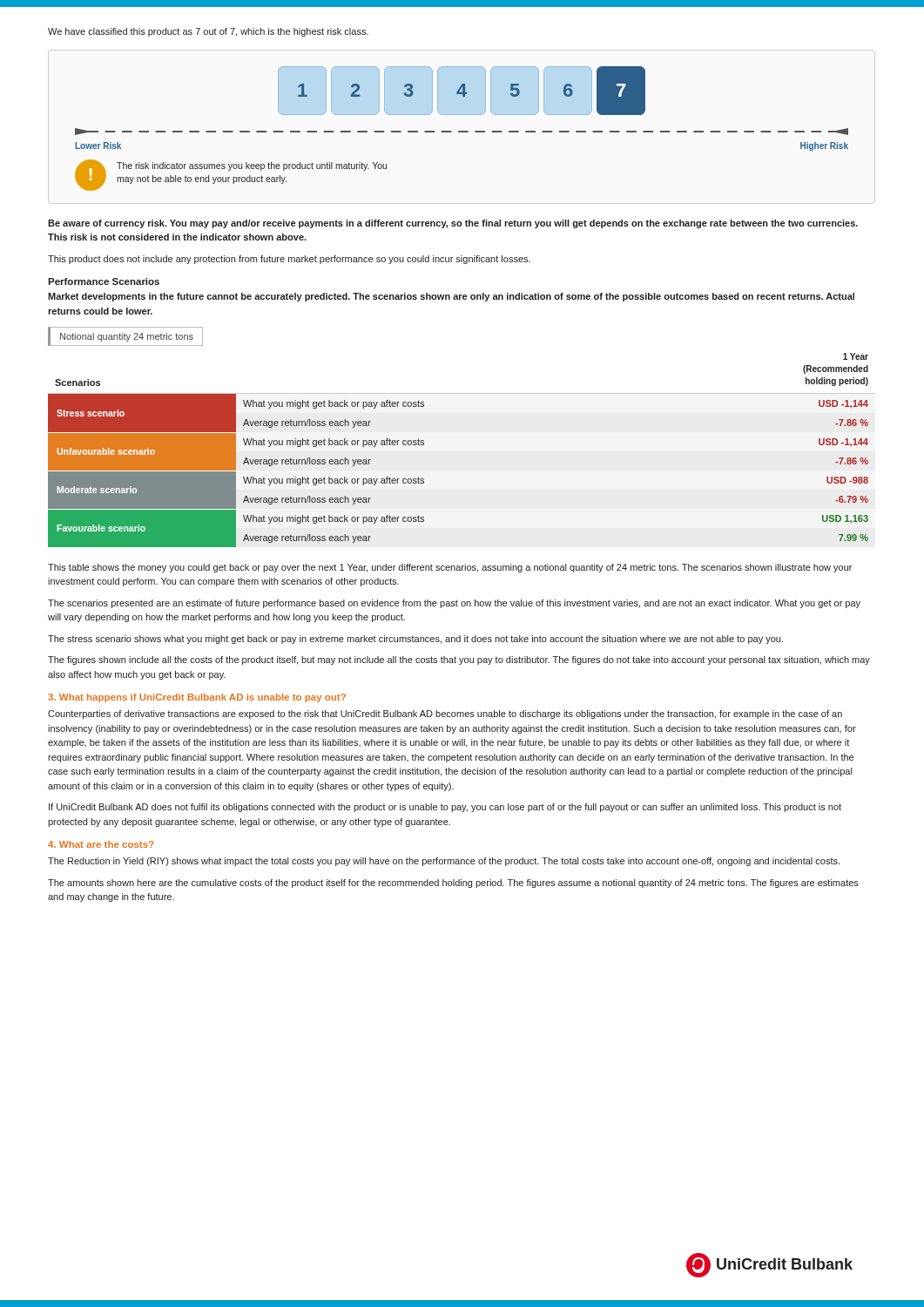Locate the logo
The image size is (924, 1307).
click(780, 1265)
